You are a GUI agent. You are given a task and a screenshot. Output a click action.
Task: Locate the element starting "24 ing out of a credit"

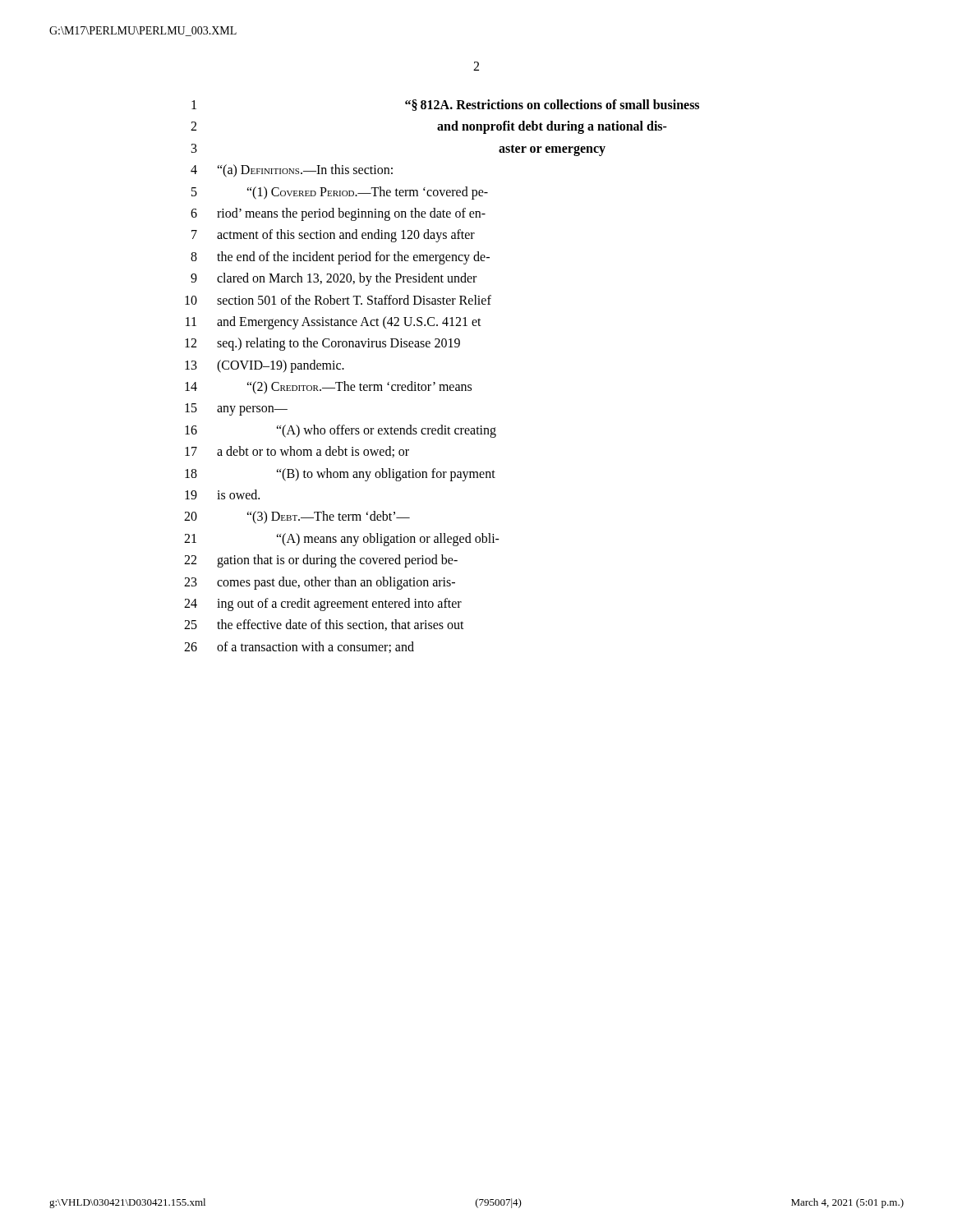click(x=323, y=605)
